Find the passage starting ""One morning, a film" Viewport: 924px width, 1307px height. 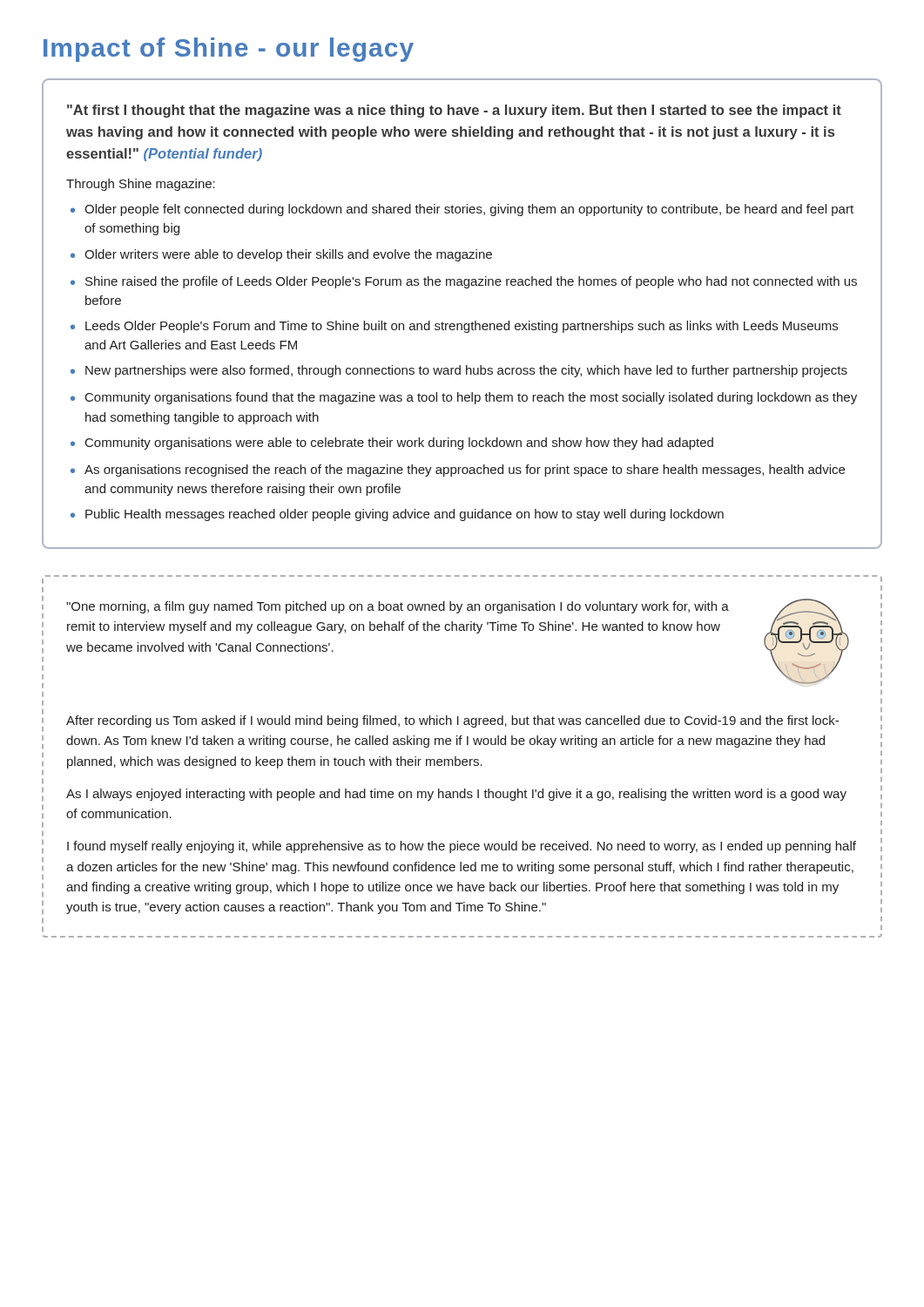(397, 626)
